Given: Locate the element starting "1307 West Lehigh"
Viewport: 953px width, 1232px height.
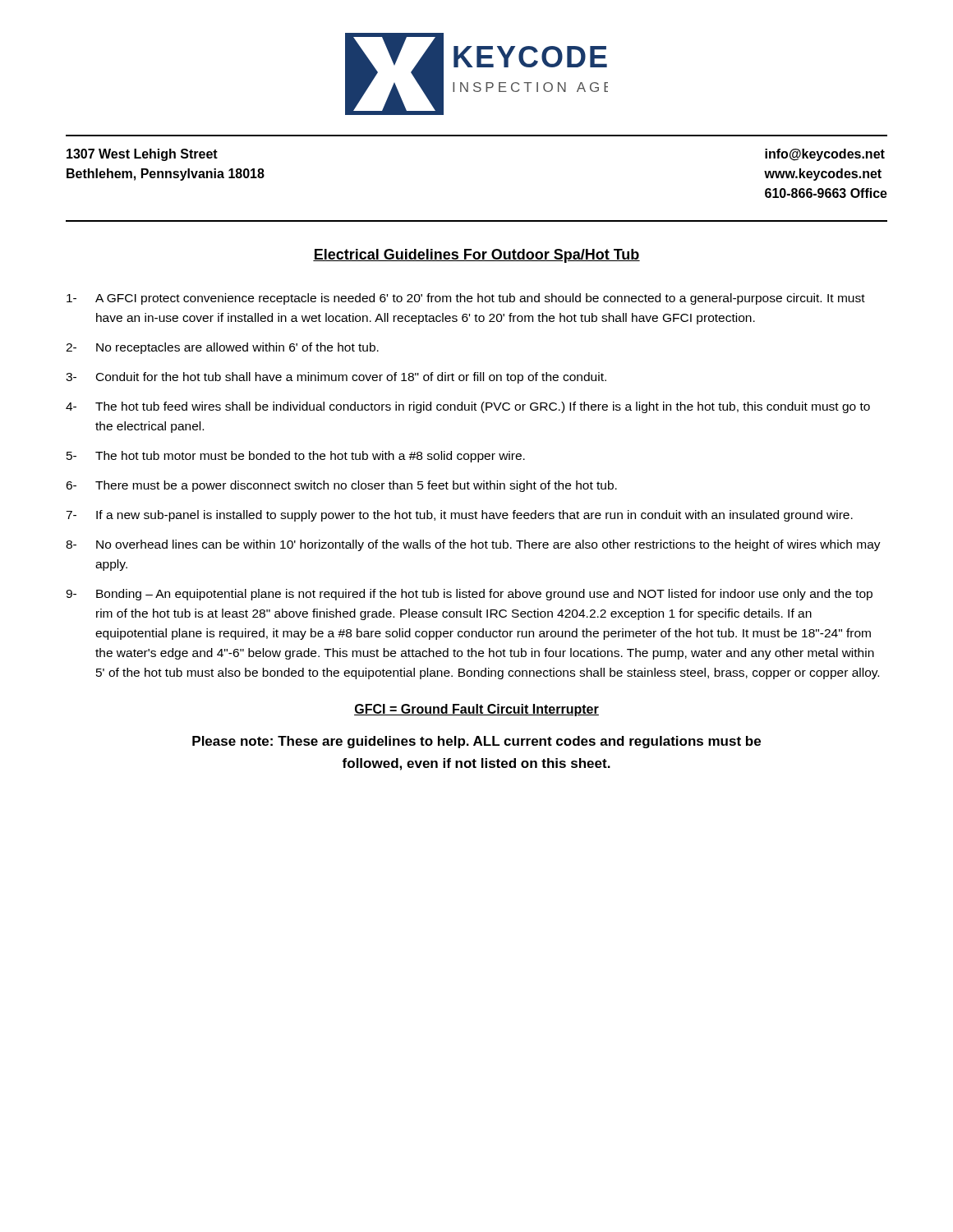Looking at the screenshot, I should 165,164.
